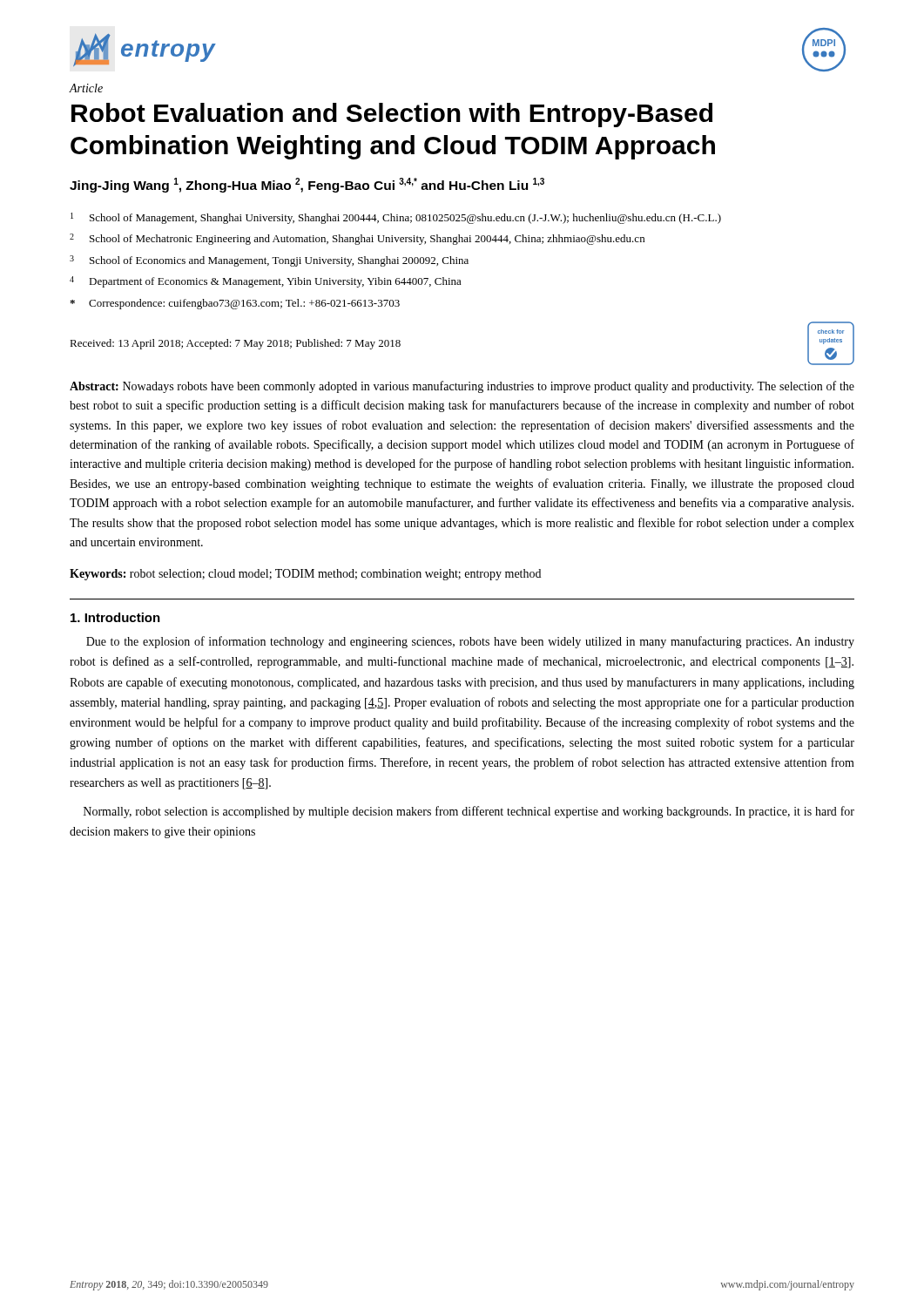Find the text starting "Received: 13 April 2018;"
Viewport: 924px width, 1307px height.
tap(238, 343)
